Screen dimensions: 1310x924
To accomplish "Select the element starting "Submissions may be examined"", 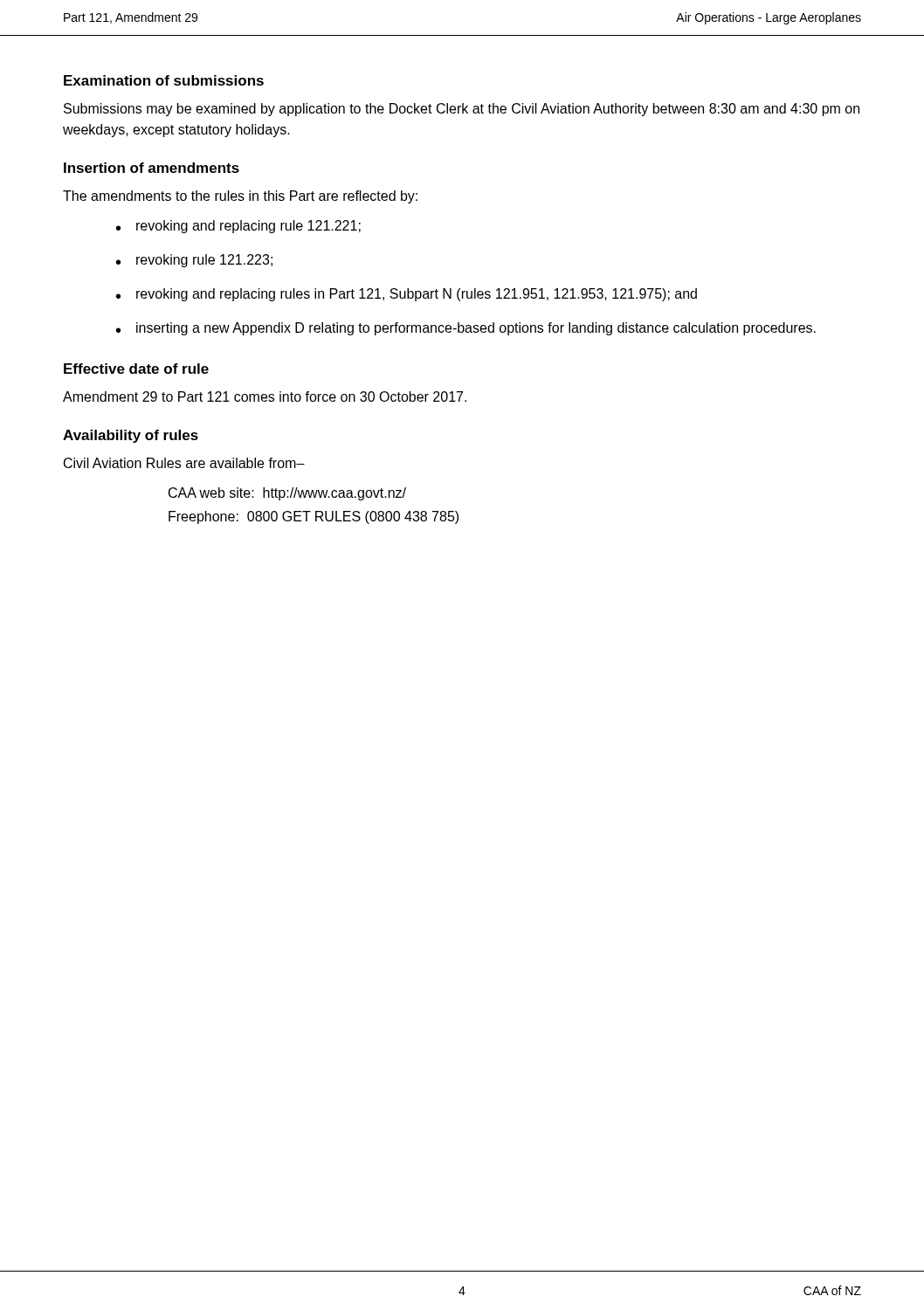I will point(462,119).
